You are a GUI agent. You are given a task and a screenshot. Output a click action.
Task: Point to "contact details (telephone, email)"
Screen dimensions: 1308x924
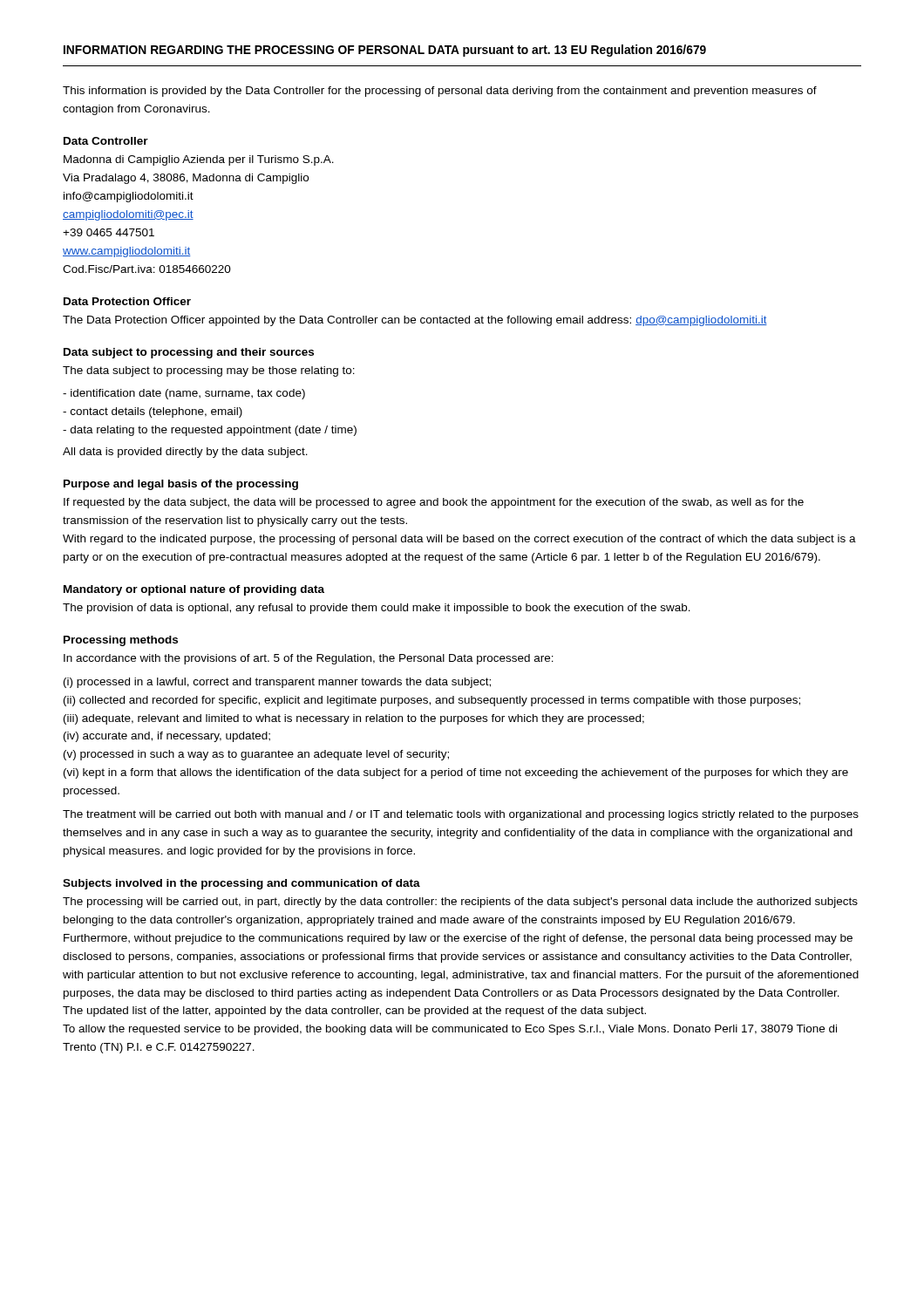pos(153,411)
